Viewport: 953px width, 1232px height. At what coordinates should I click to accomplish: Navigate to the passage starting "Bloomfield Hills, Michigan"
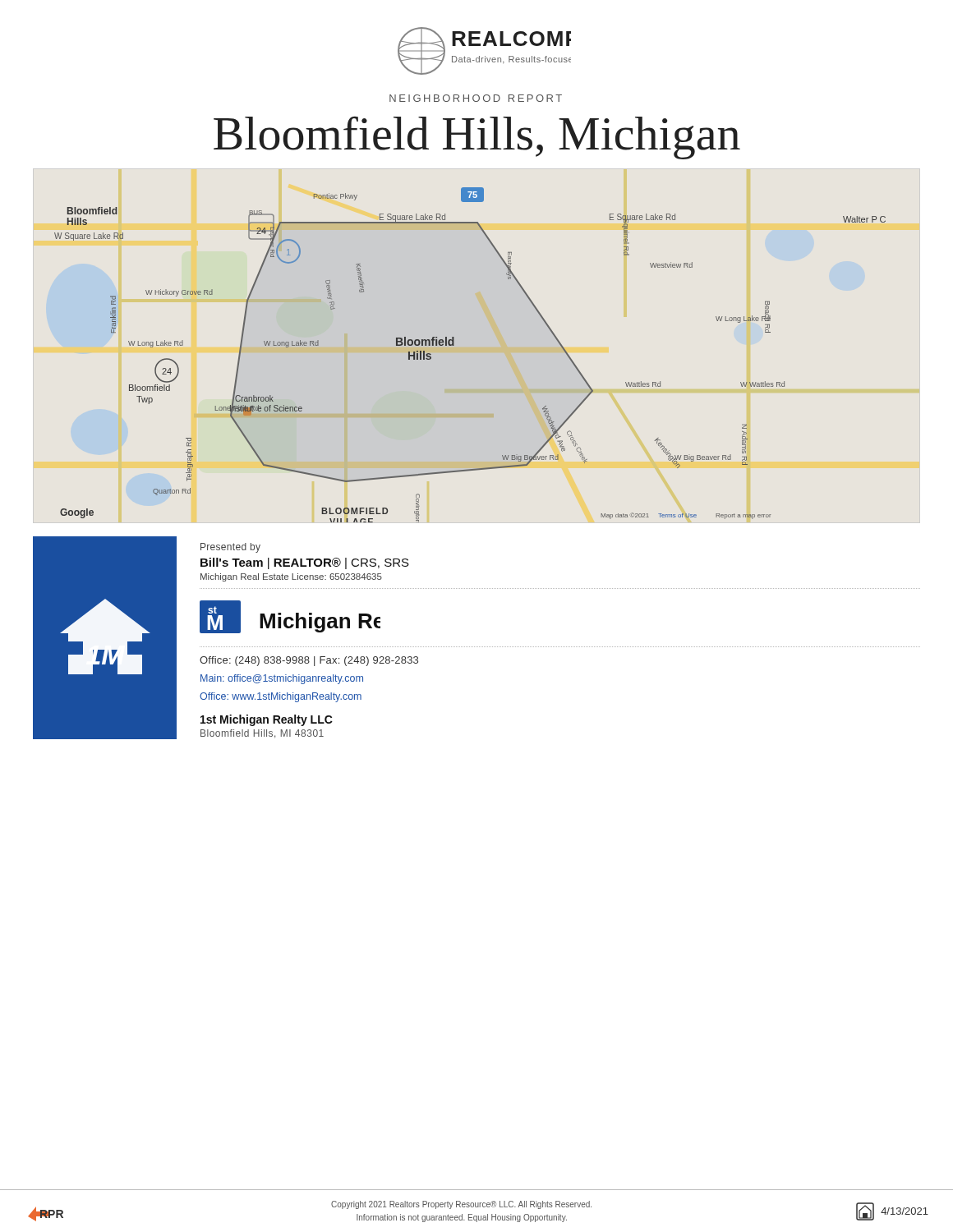tap(476, 134)
